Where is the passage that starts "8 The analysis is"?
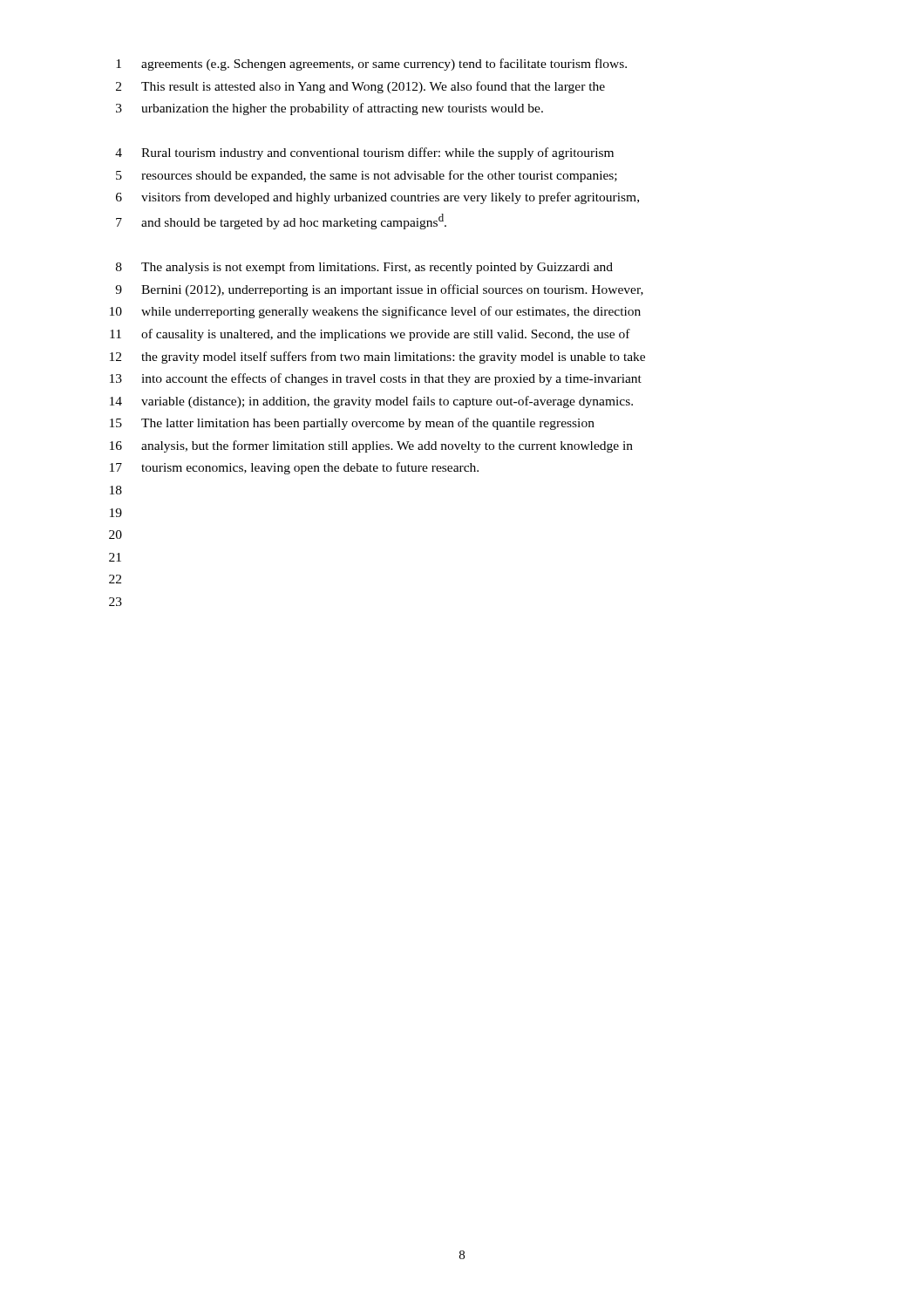This screenshot has width=924, height=1308. click(x=462, y=267)
